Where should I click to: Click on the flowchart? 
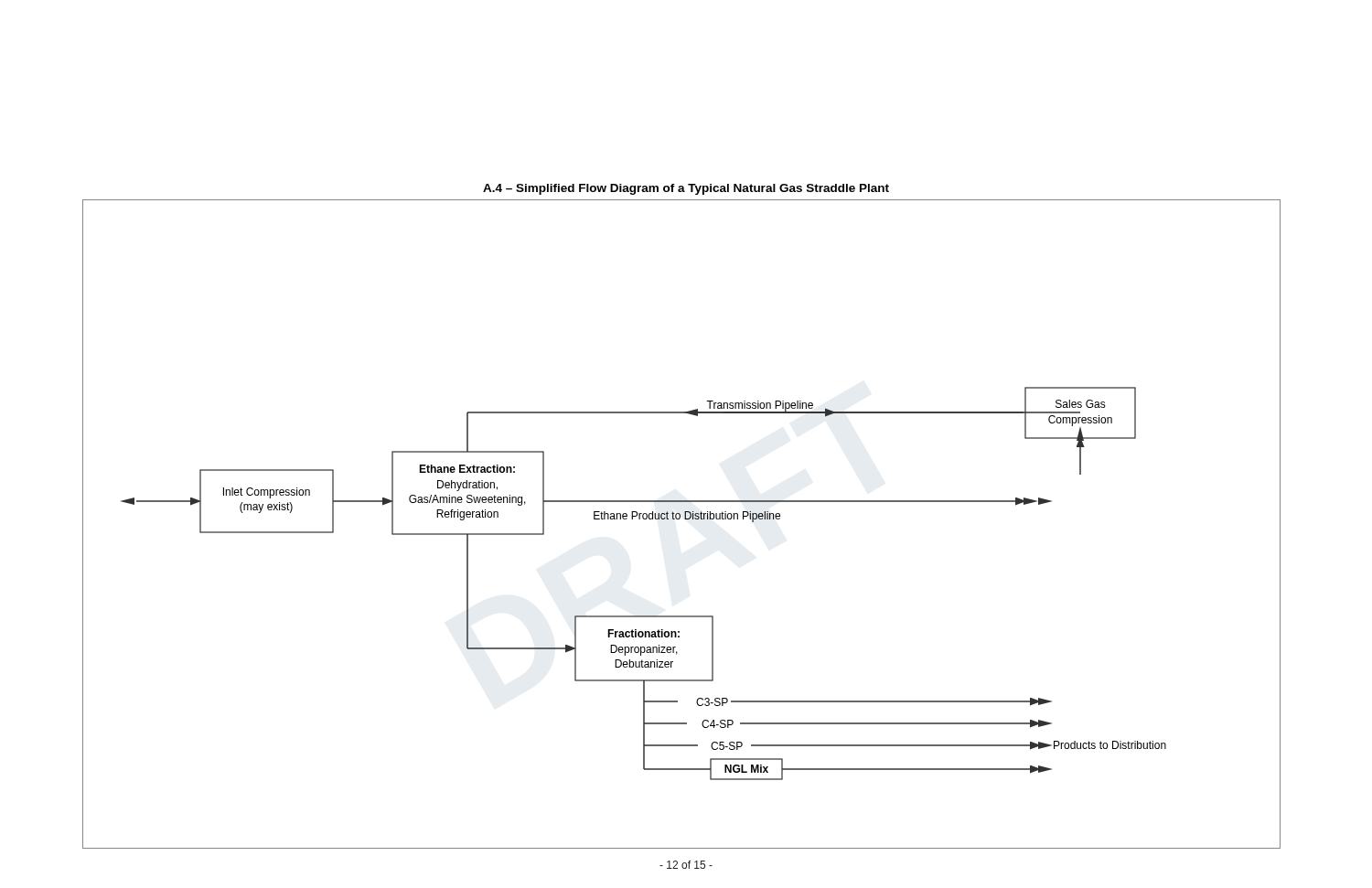click(x=681, y=524)
